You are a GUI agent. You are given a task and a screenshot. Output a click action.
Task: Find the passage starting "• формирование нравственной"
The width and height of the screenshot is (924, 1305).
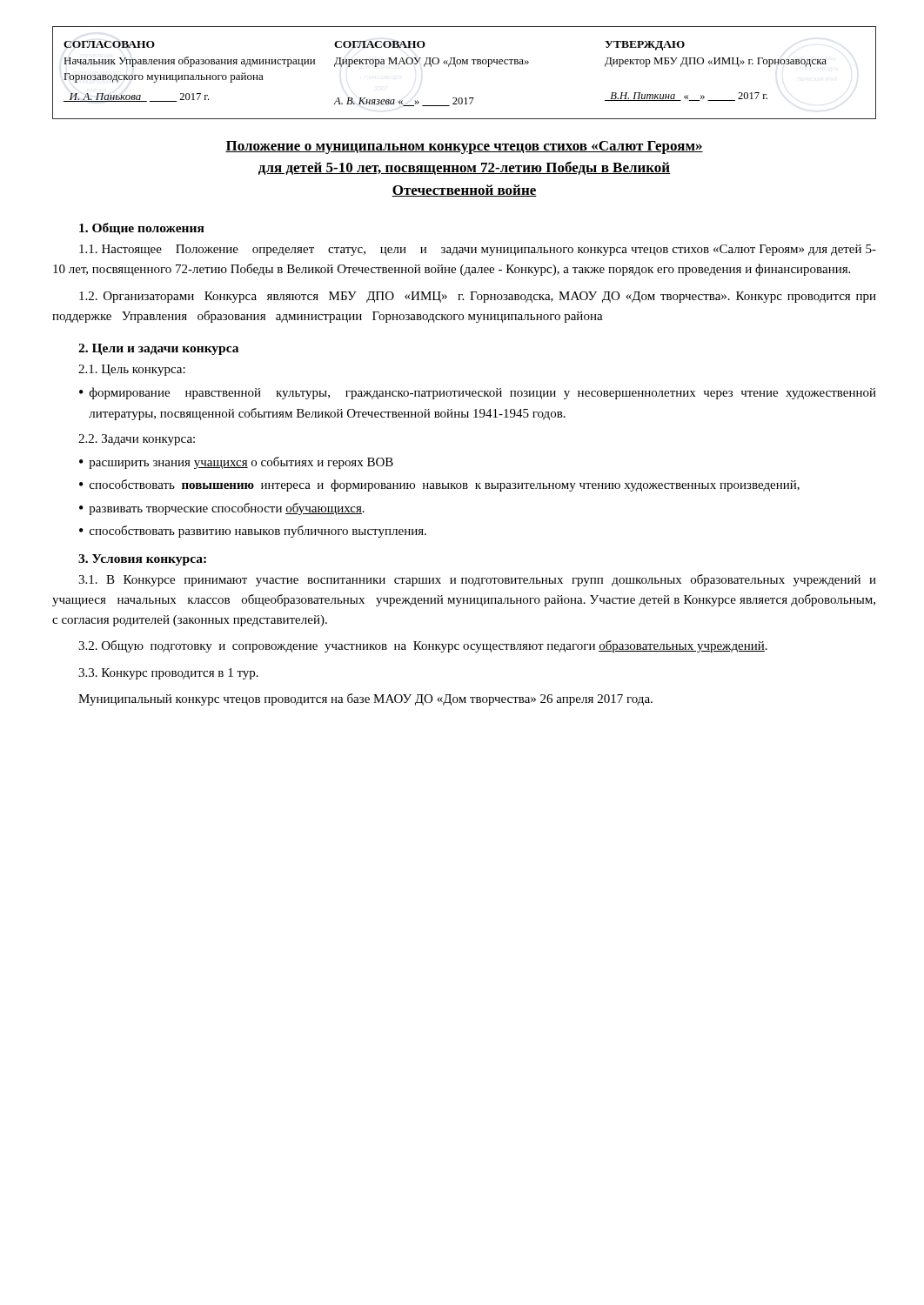(x=477, y=403)
